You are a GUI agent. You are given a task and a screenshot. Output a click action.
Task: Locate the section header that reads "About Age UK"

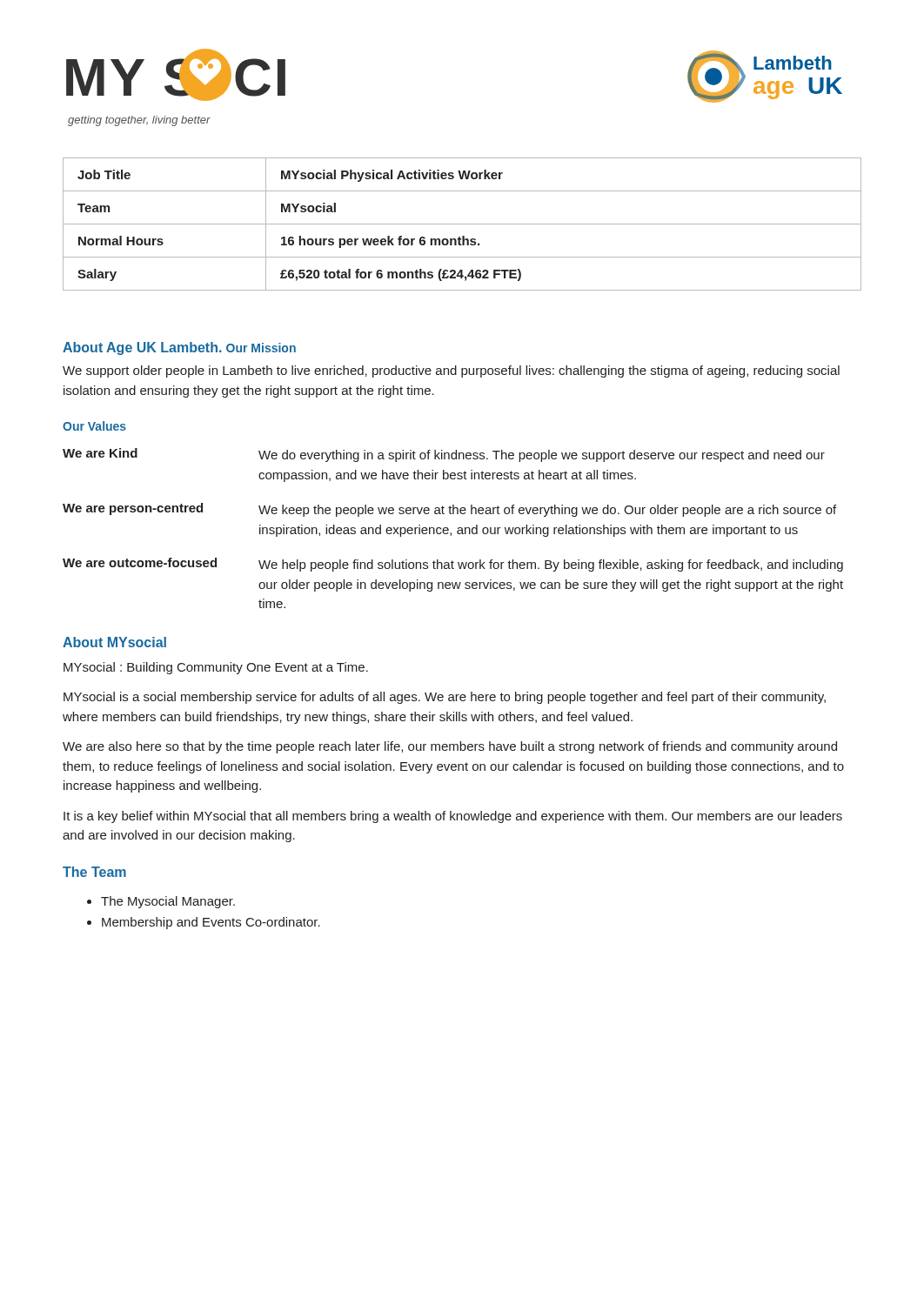(x=142, y=348)
